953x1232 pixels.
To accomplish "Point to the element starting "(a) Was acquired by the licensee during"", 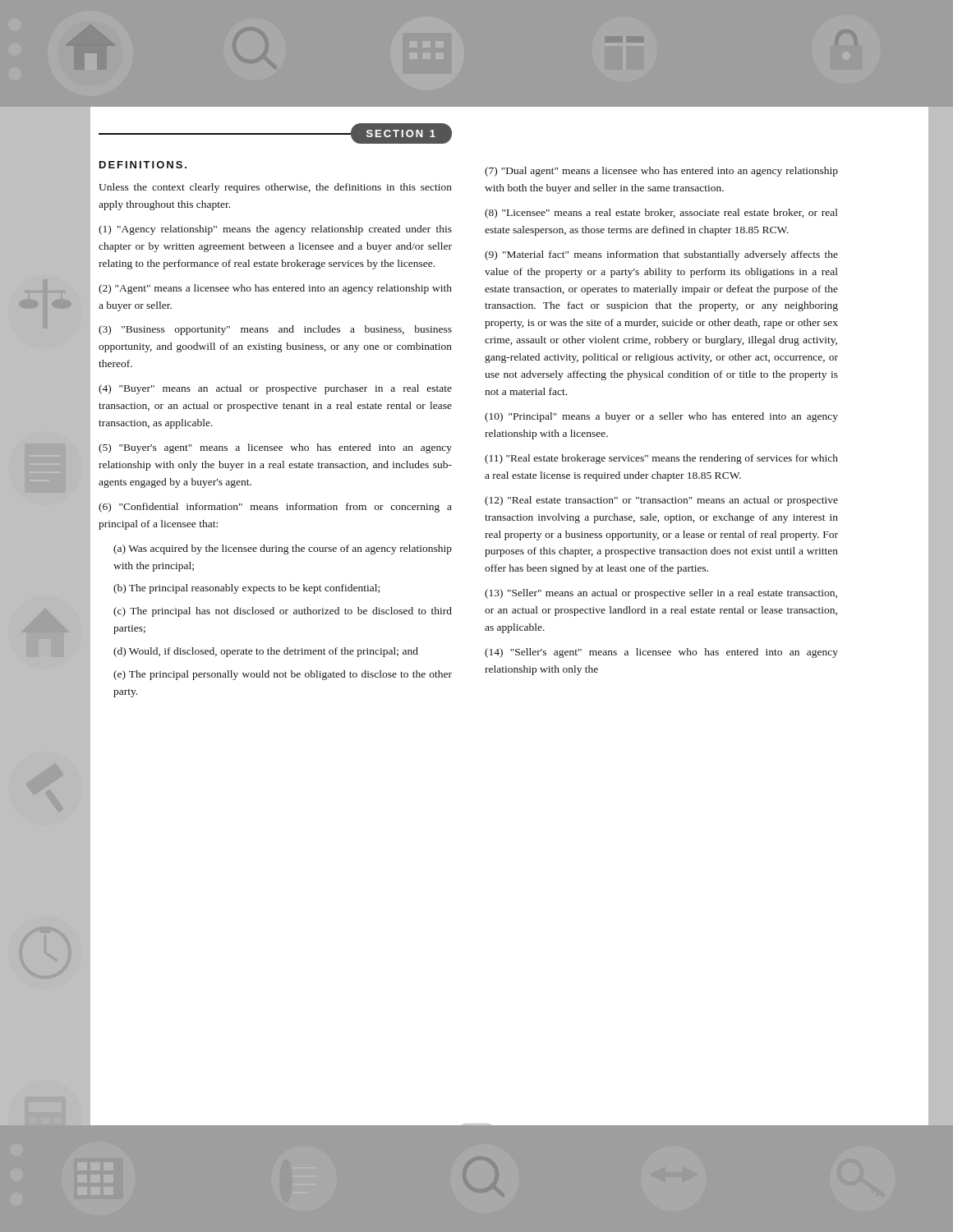I will point(283,556).
